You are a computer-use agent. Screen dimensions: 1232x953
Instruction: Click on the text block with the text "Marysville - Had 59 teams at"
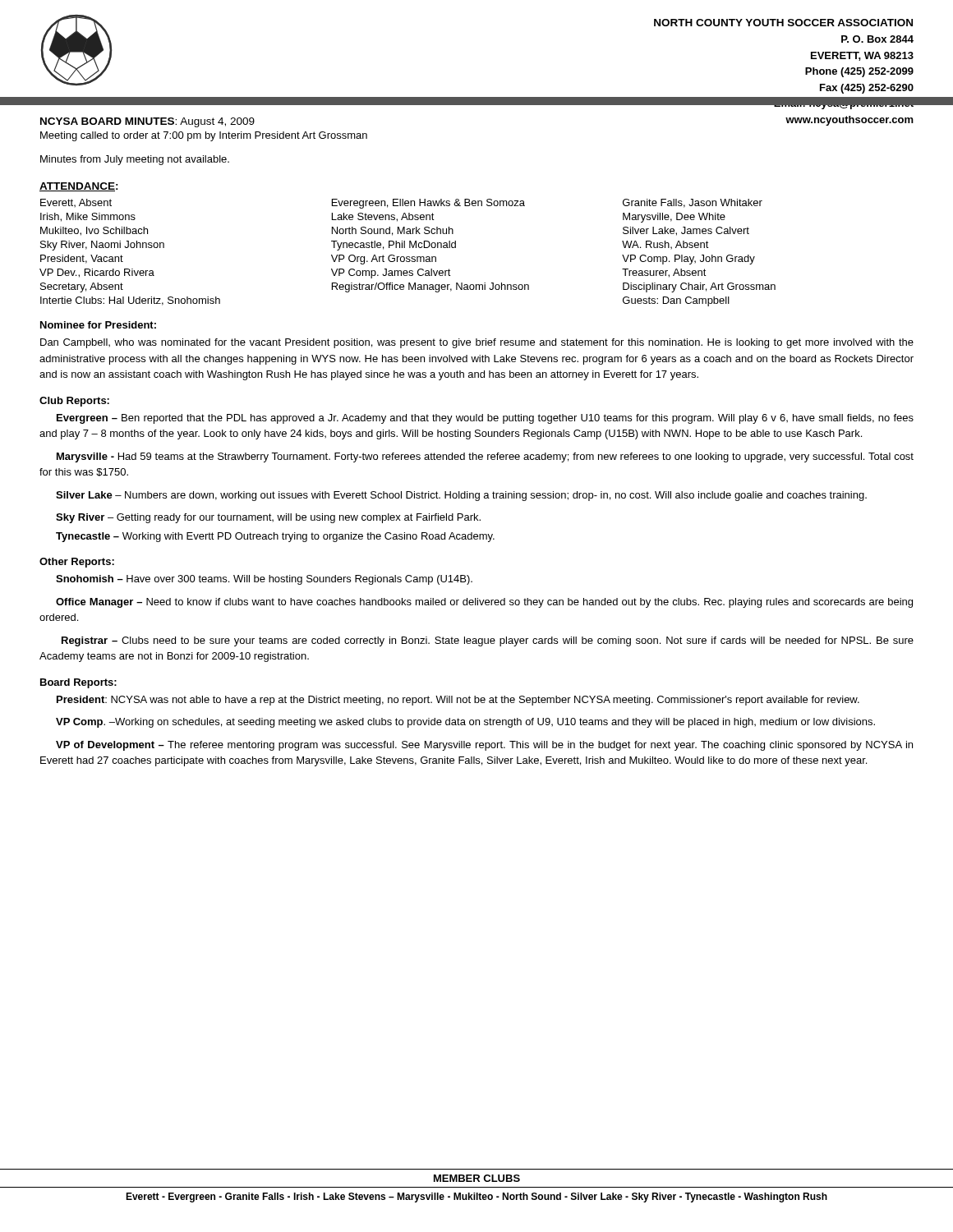coord(476,464)
